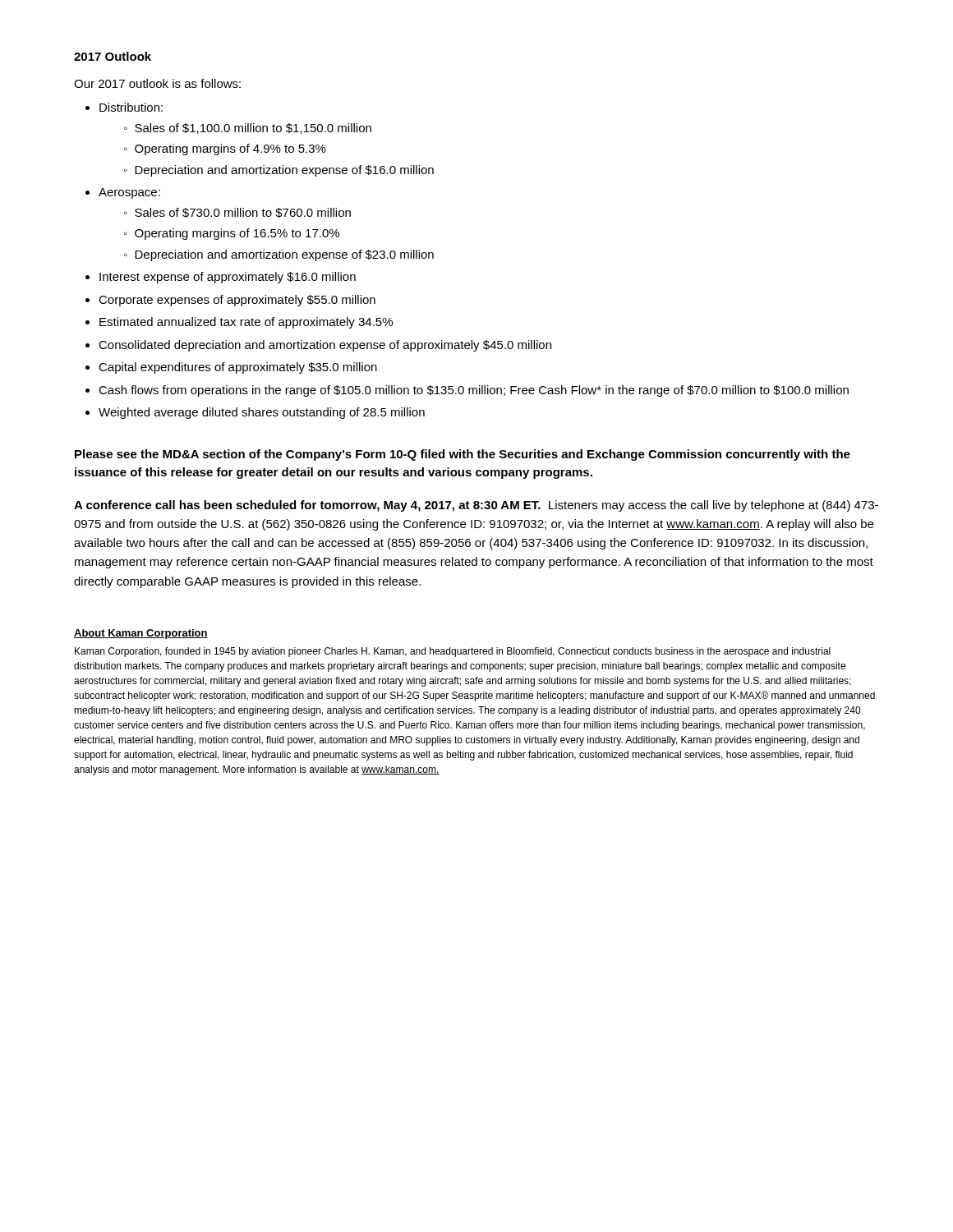
Task: Click on the passage starting "Consolidated depreciation and amortization expense of approximately $45.0"
Action: (x=325, y=344)
